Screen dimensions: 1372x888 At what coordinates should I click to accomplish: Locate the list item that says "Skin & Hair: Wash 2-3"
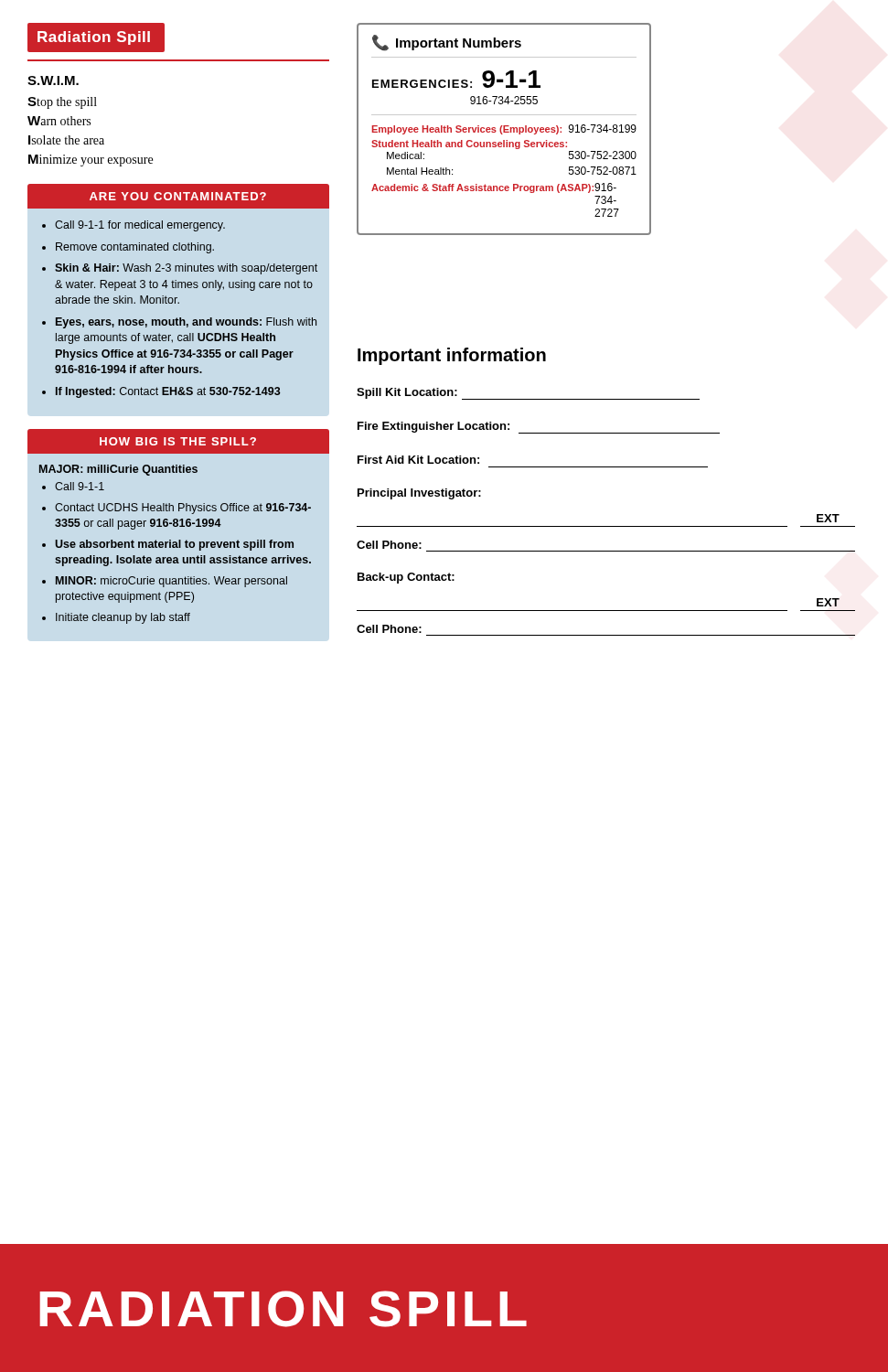coord(186,284)
